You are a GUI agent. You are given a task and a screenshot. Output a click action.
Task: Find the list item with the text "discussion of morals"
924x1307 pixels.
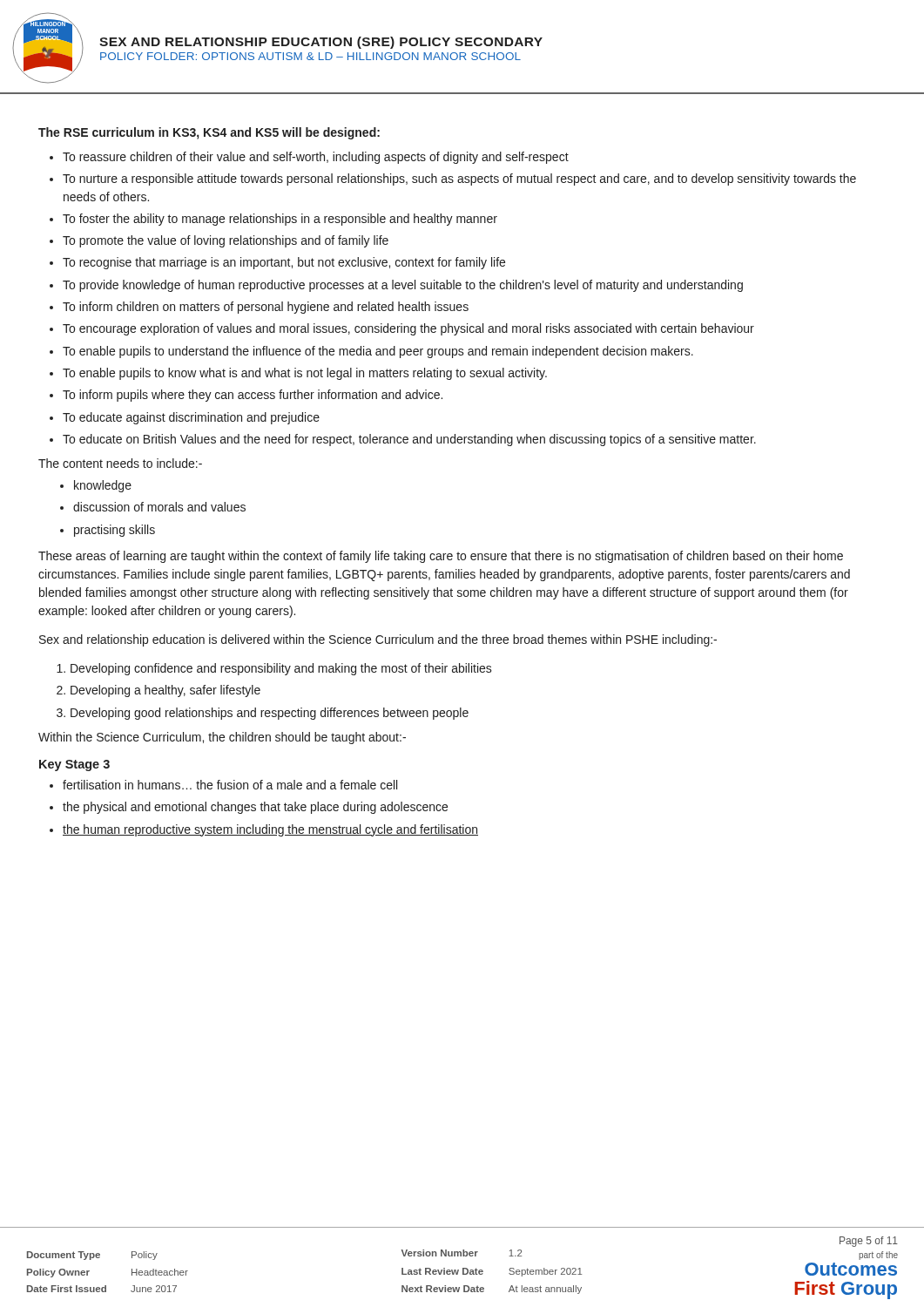coord(160,508)
